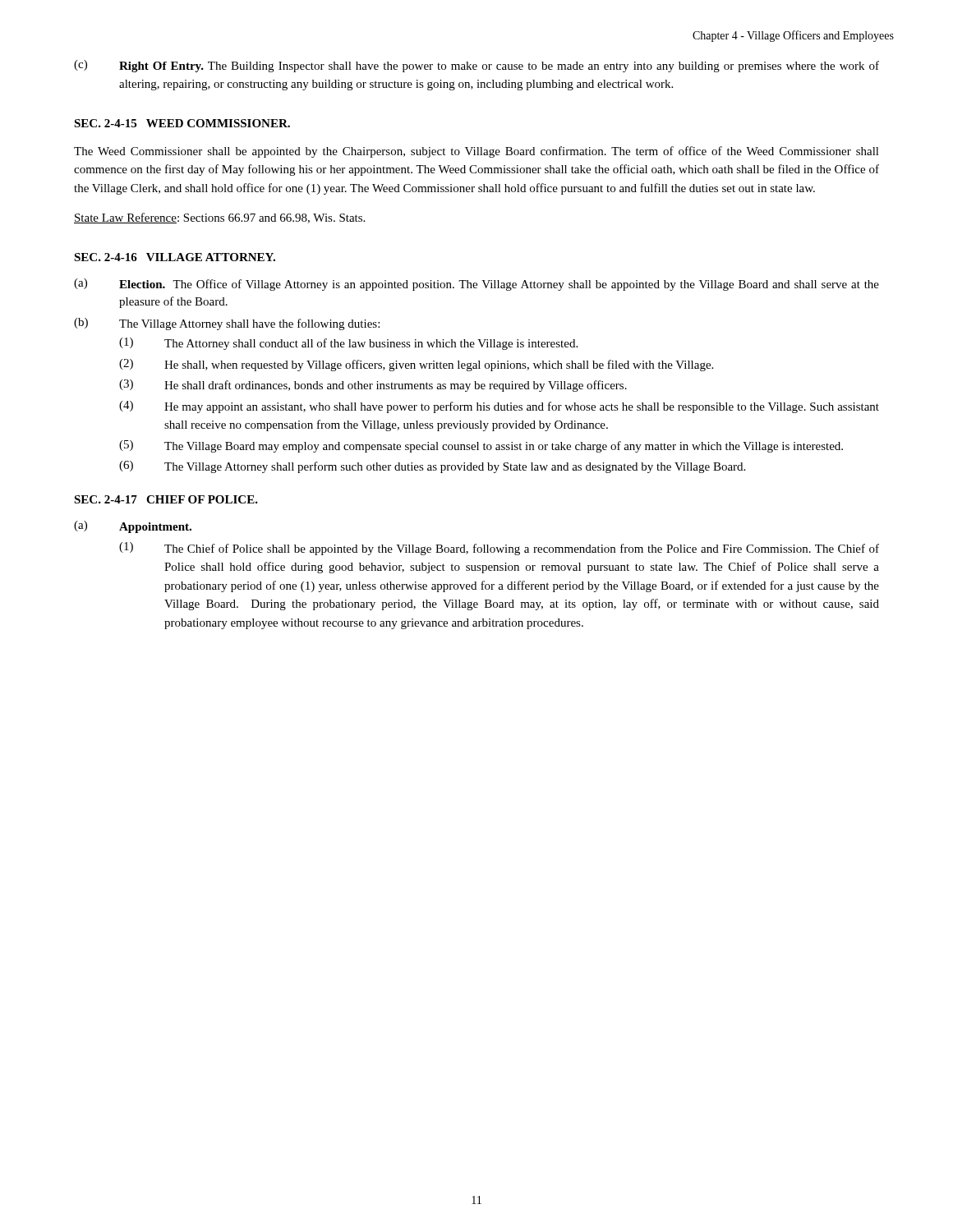Click on the passage starting "(4) He may appoint"

click(499, 416)
